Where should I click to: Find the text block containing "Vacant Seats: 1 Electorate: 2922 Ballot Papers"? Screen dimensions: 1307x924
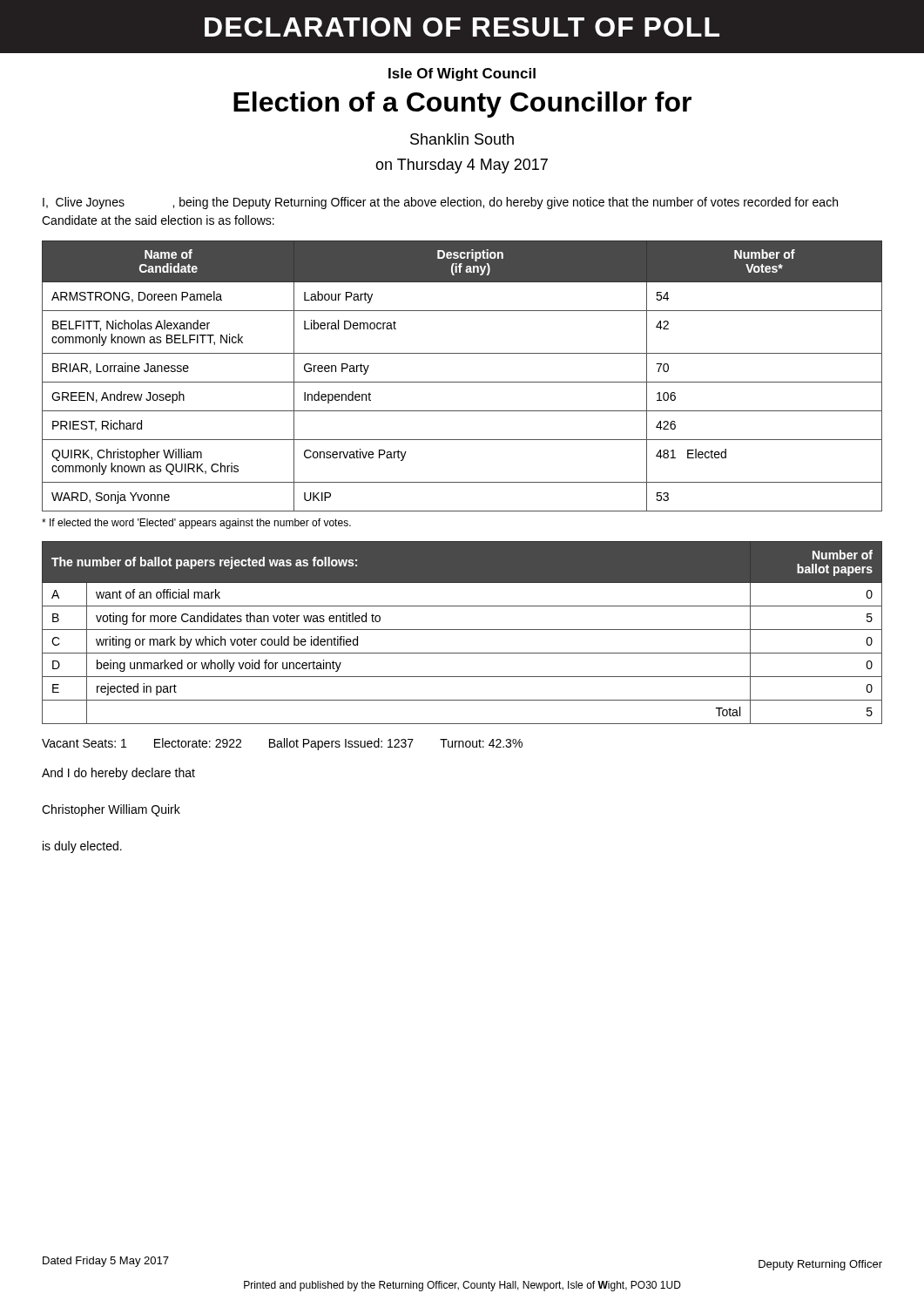click(x=282, y=743)
